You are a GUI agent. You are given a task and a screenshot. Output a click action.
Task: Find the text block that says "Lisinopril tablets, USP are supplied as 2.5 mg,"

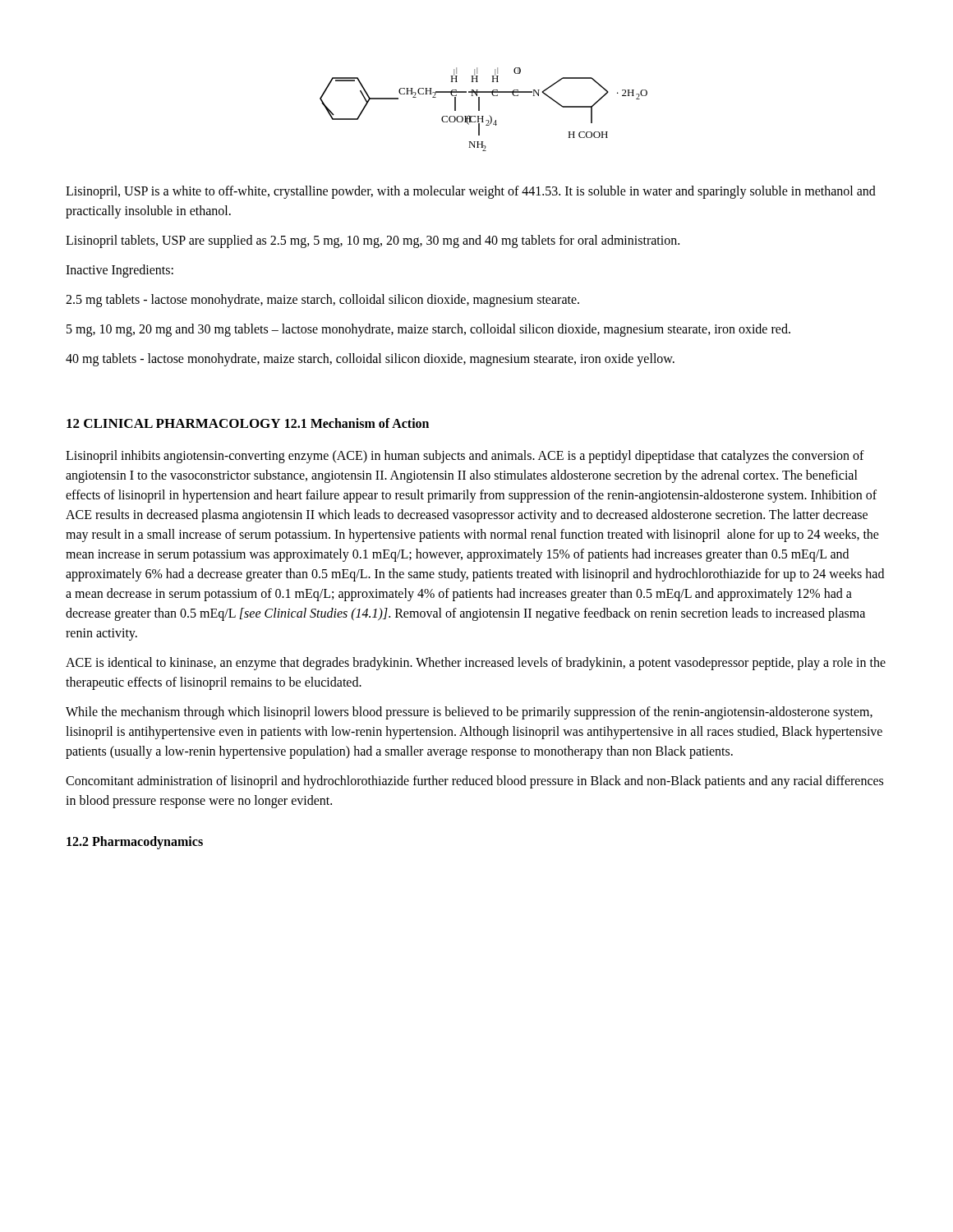[373, 240]
